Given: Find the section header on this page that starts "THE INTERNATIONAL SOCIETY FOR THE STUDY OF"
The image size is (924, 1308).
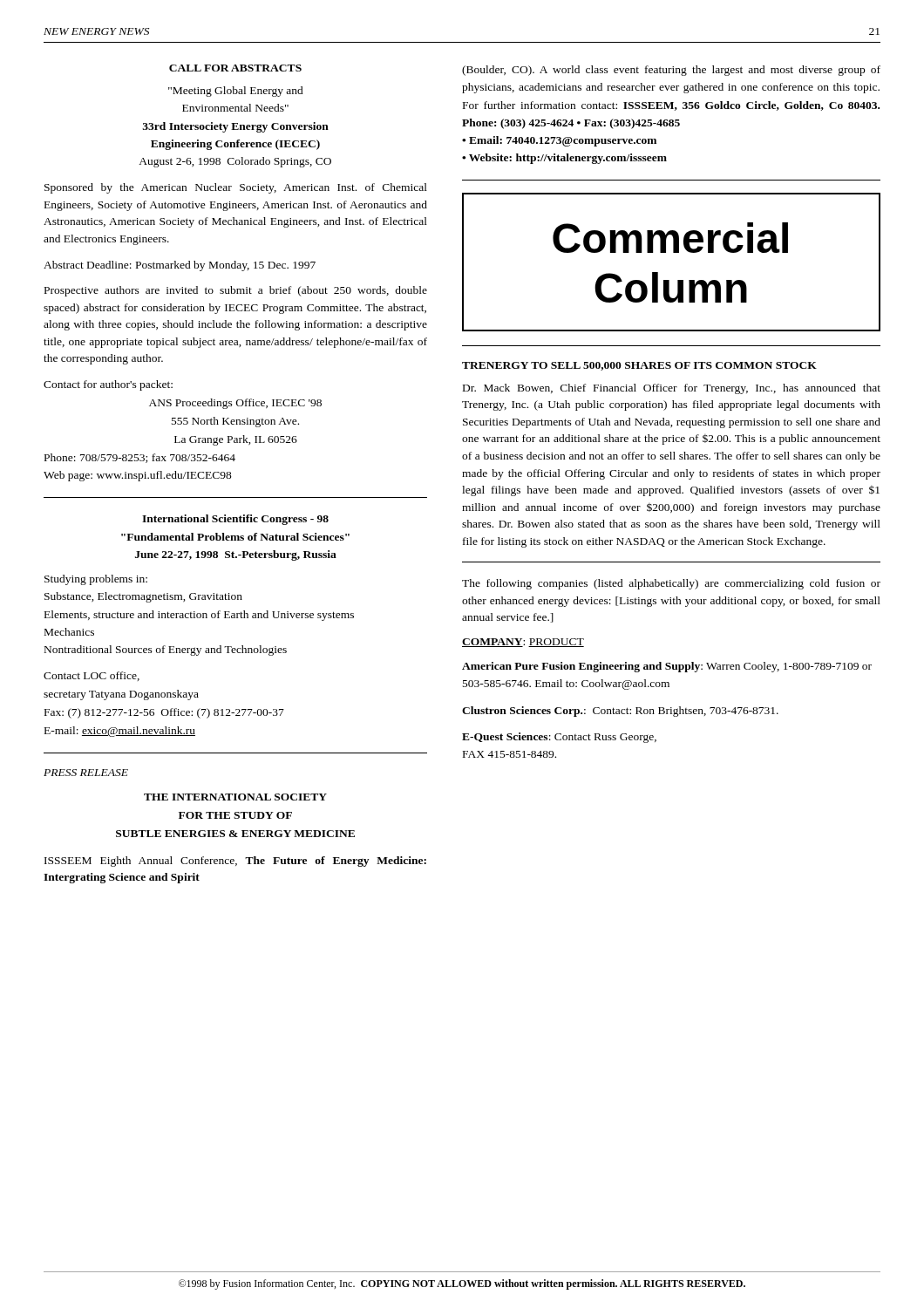Looking at the screenshot, I should tap(235, 815).
